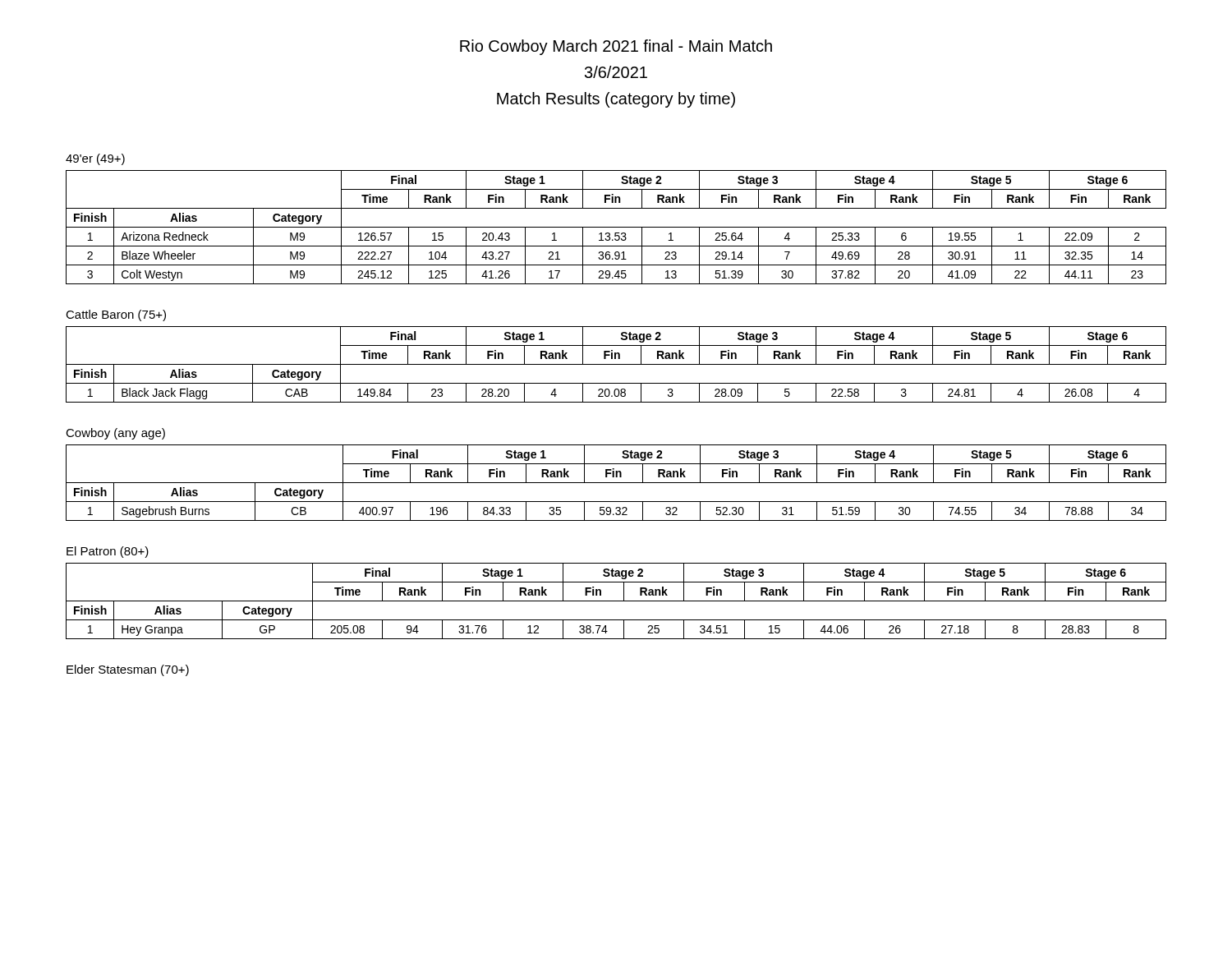1232x953 pixels.
Task: Click on the text block starting "Cowboy (any age)"
Action: pyautogui.click(x=116, y=433)
